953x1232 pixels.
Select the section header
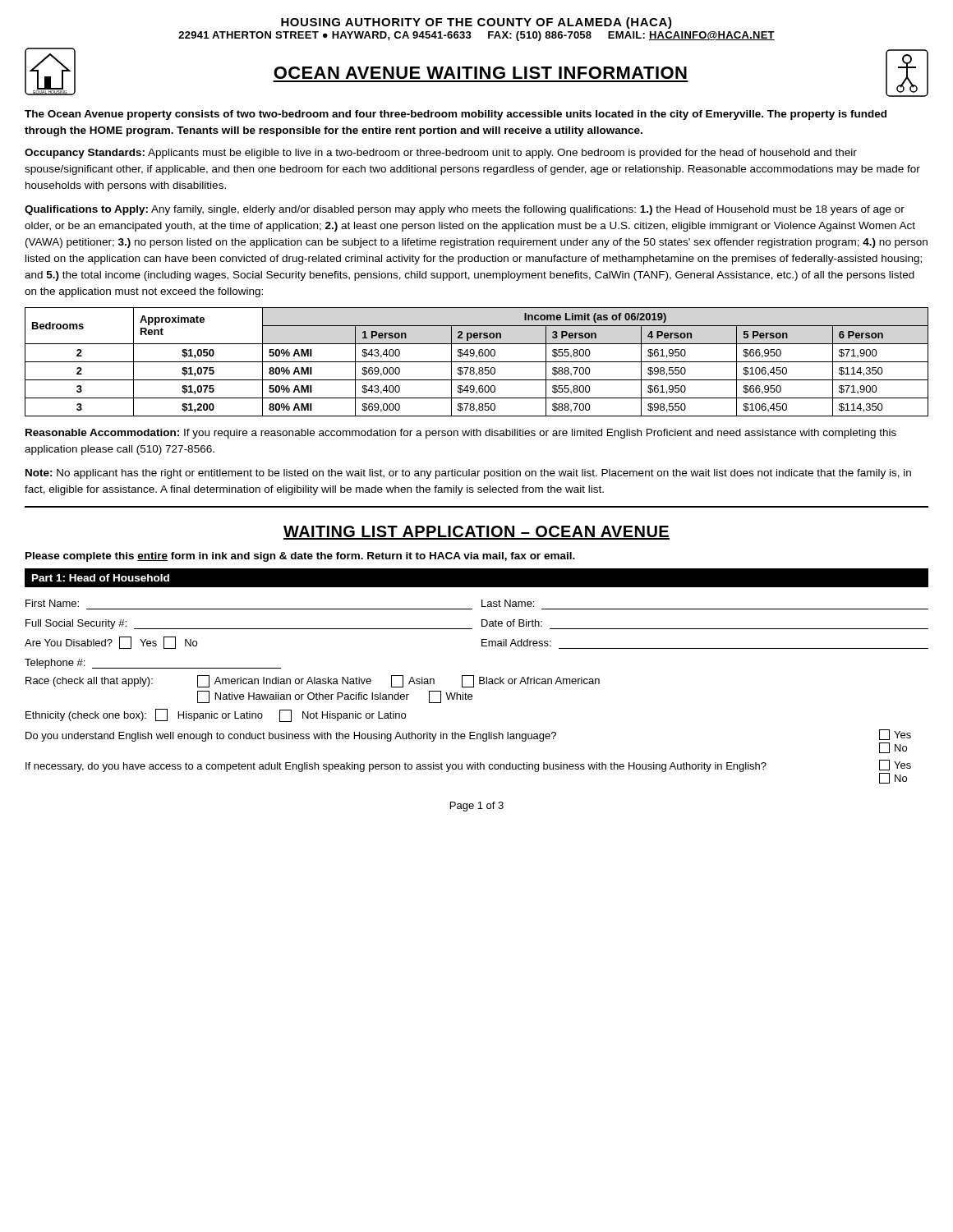(101, 578)
